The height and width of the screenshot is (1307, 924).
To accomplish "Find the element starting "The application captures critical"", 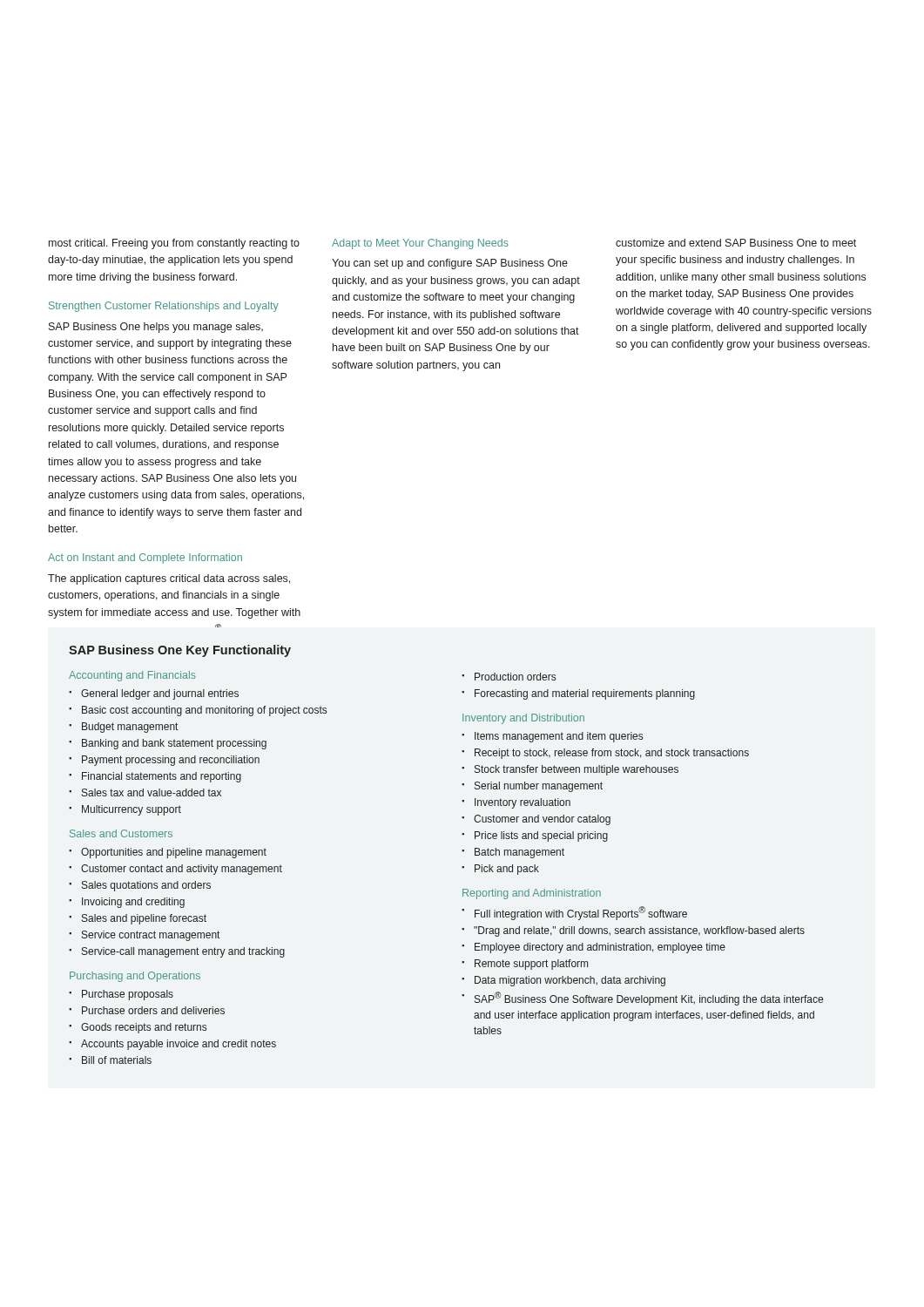I will pyautogui.click(x=175, y=689).
